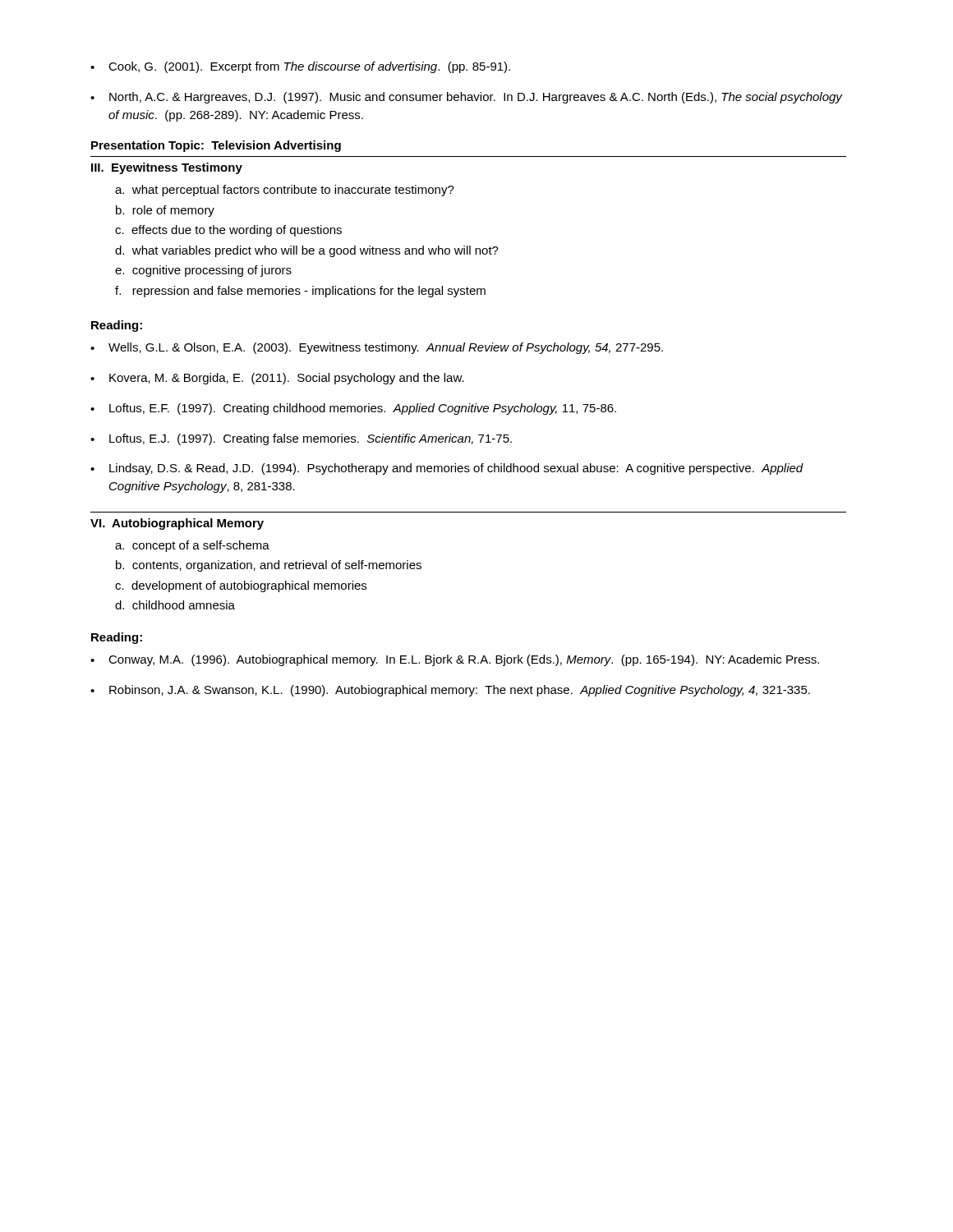Point to the element starting "e. cognitive processing of jurors"
Screen dimensions: 1232x953
[x=203, y=271]
